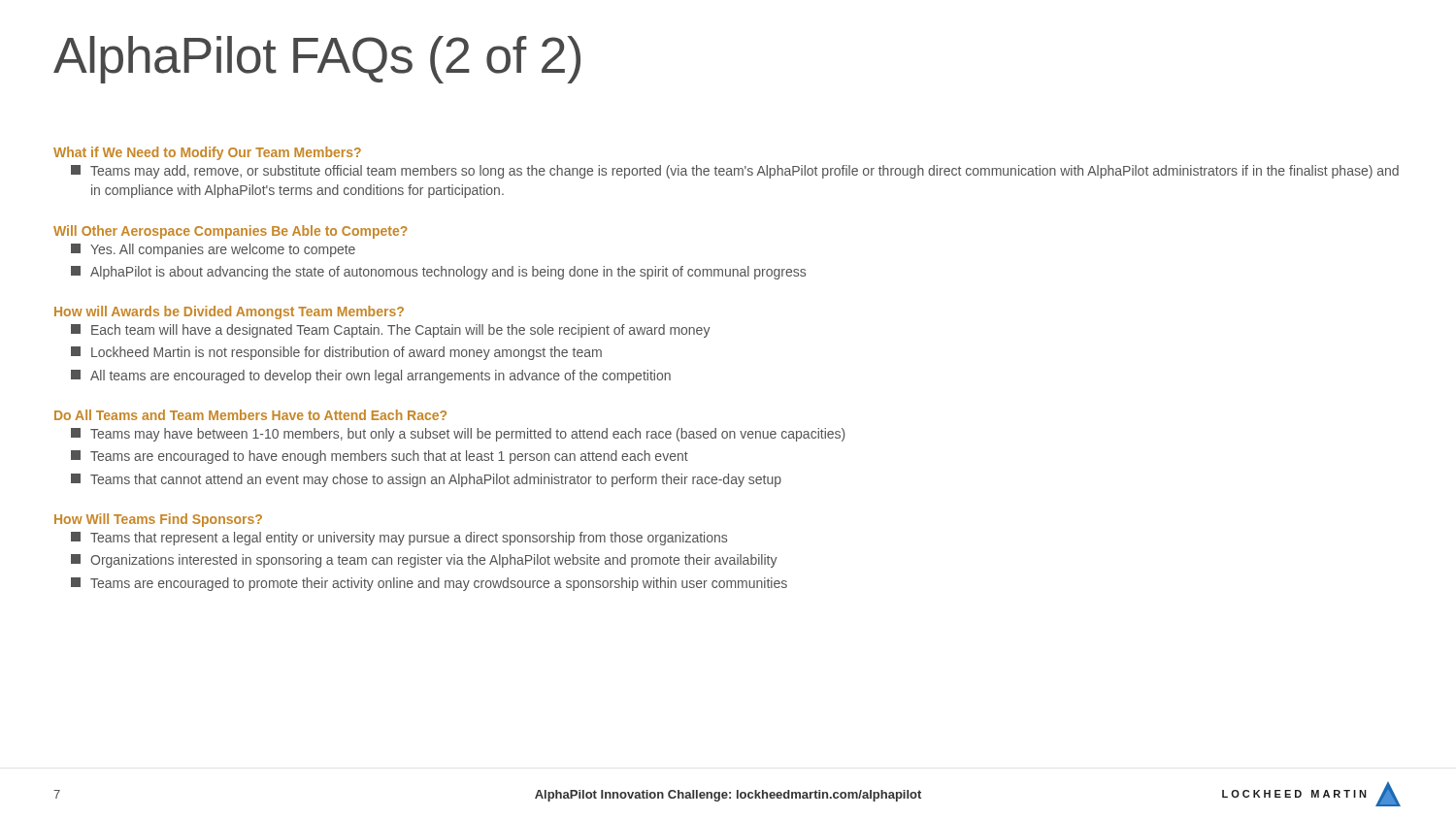Find the text starting "Teams are encouraged to promote their"
Viewport: 1456px width, 819px height.
pos(737,583)
